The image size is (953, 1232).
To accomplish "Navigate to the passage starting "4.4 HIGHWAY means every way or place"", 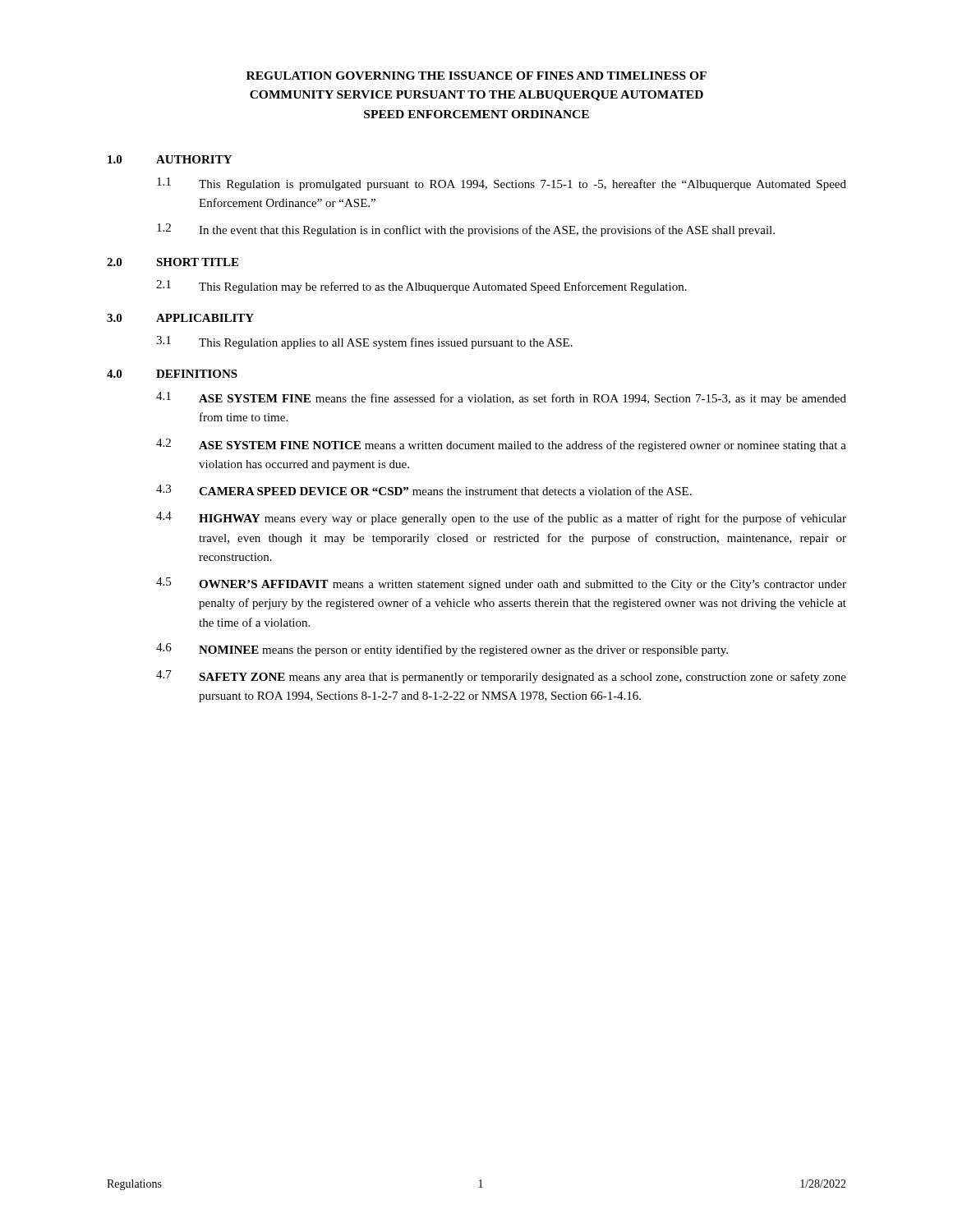I will (501, 538).
